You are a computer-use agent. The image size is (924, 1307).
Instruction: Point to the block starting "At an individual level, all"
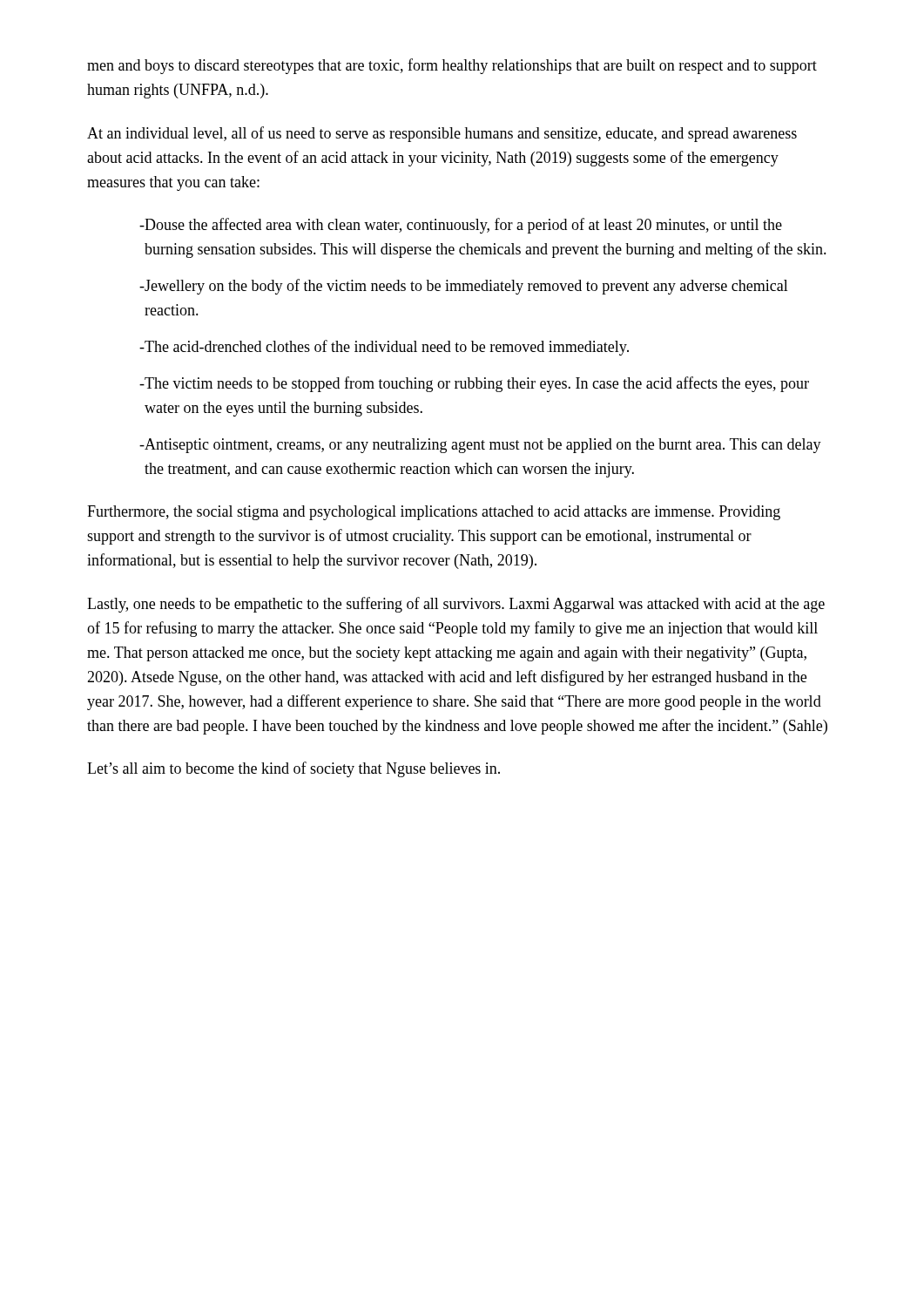(442, 157)
